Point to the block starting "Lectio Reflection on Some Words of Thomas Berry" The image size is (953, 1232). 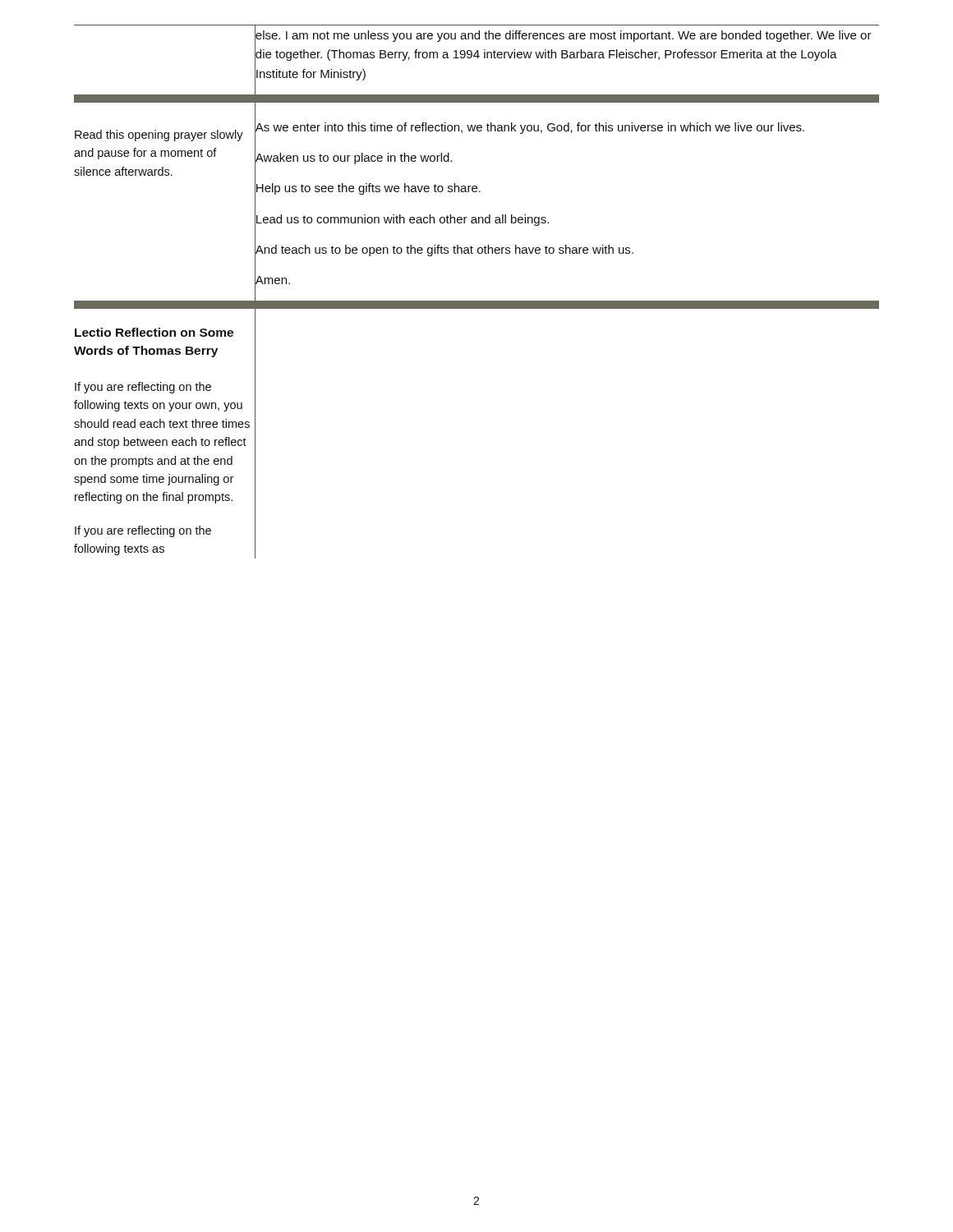(154, 341)
